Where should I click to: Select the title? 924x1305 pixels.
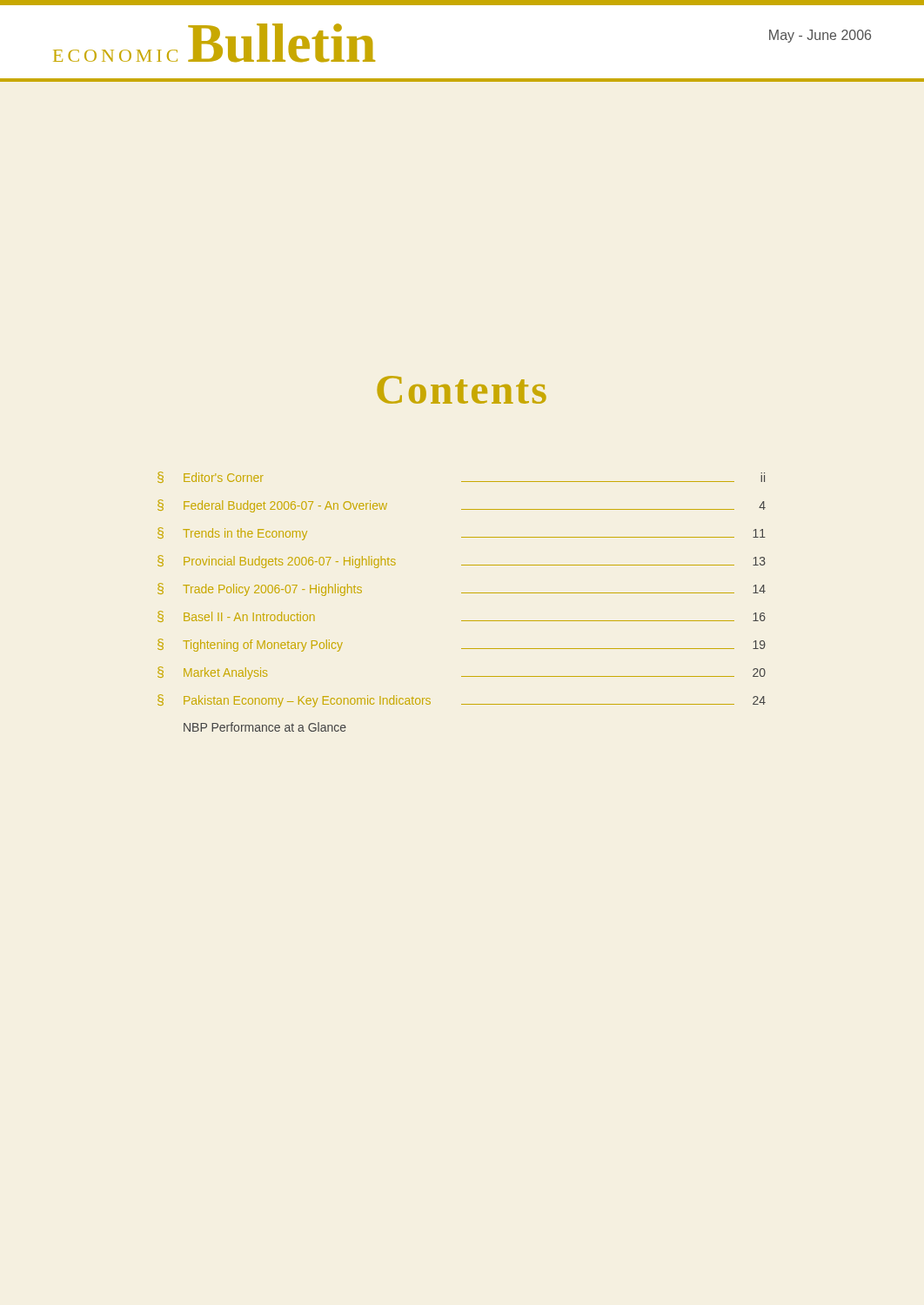click(462, 389)
